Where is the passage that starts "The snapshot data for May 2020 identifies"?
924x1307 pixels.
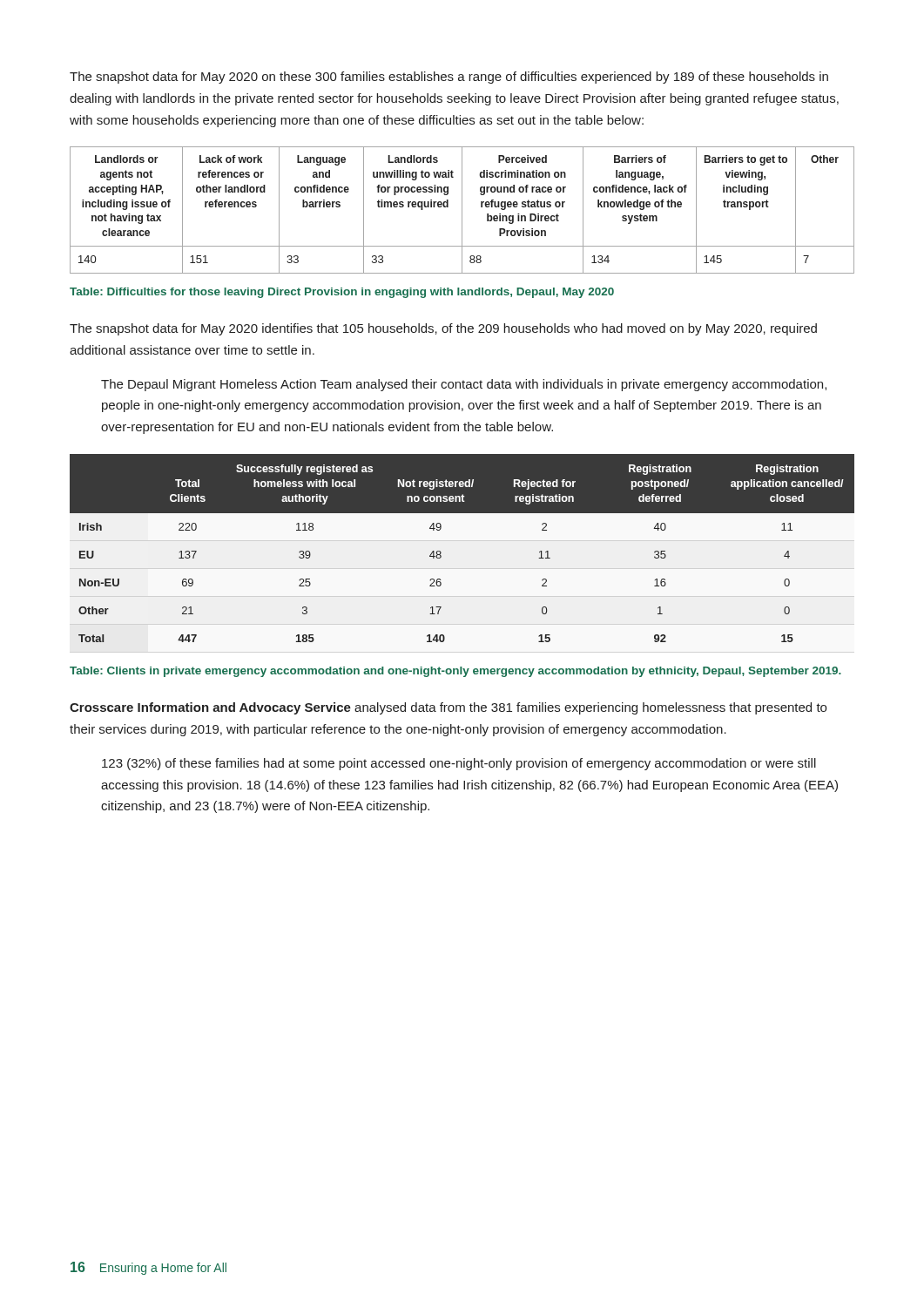[444, 339]
